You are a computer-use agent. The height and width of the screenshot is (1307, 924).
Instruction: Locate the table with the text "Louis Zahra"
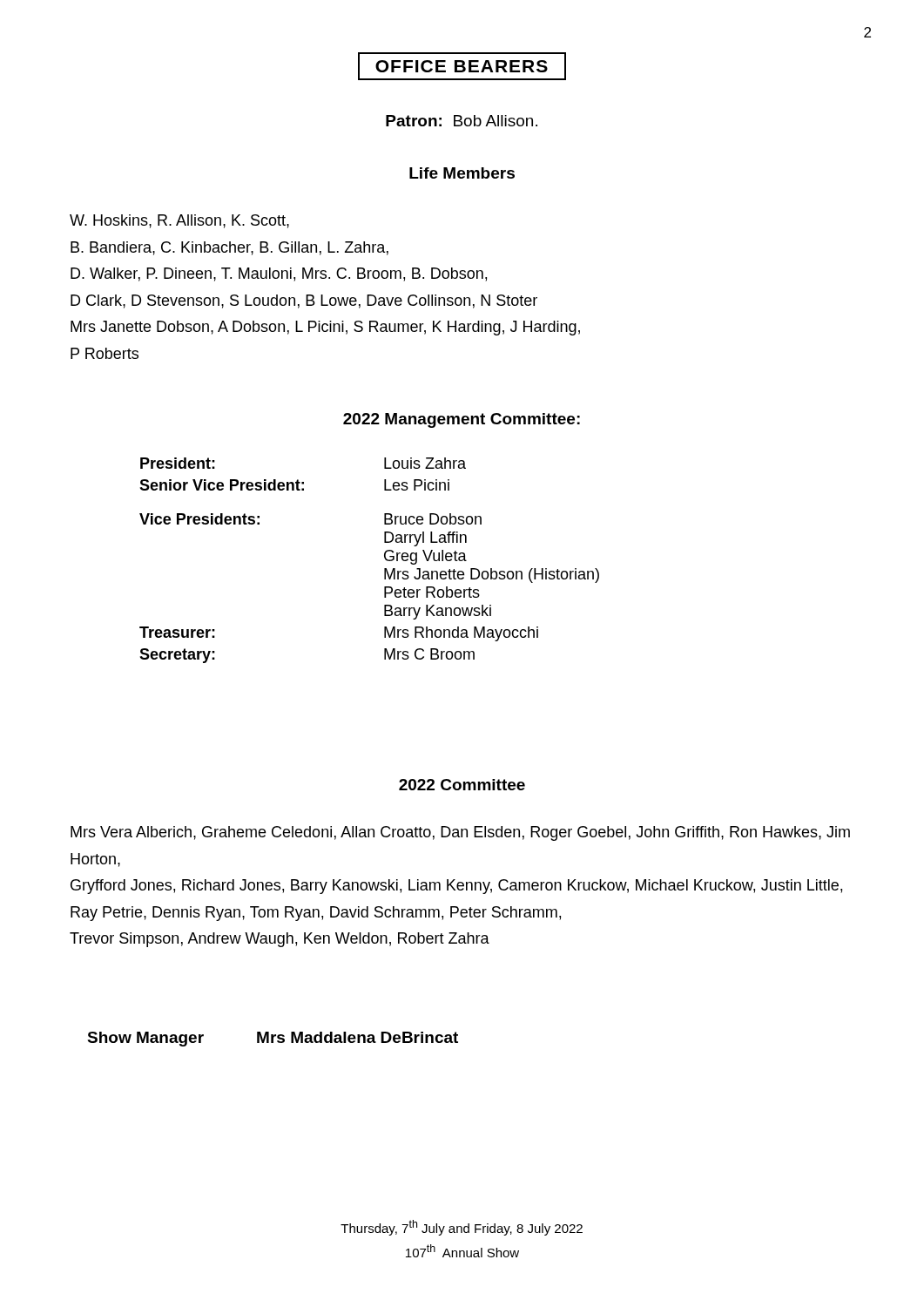(497, 559)
